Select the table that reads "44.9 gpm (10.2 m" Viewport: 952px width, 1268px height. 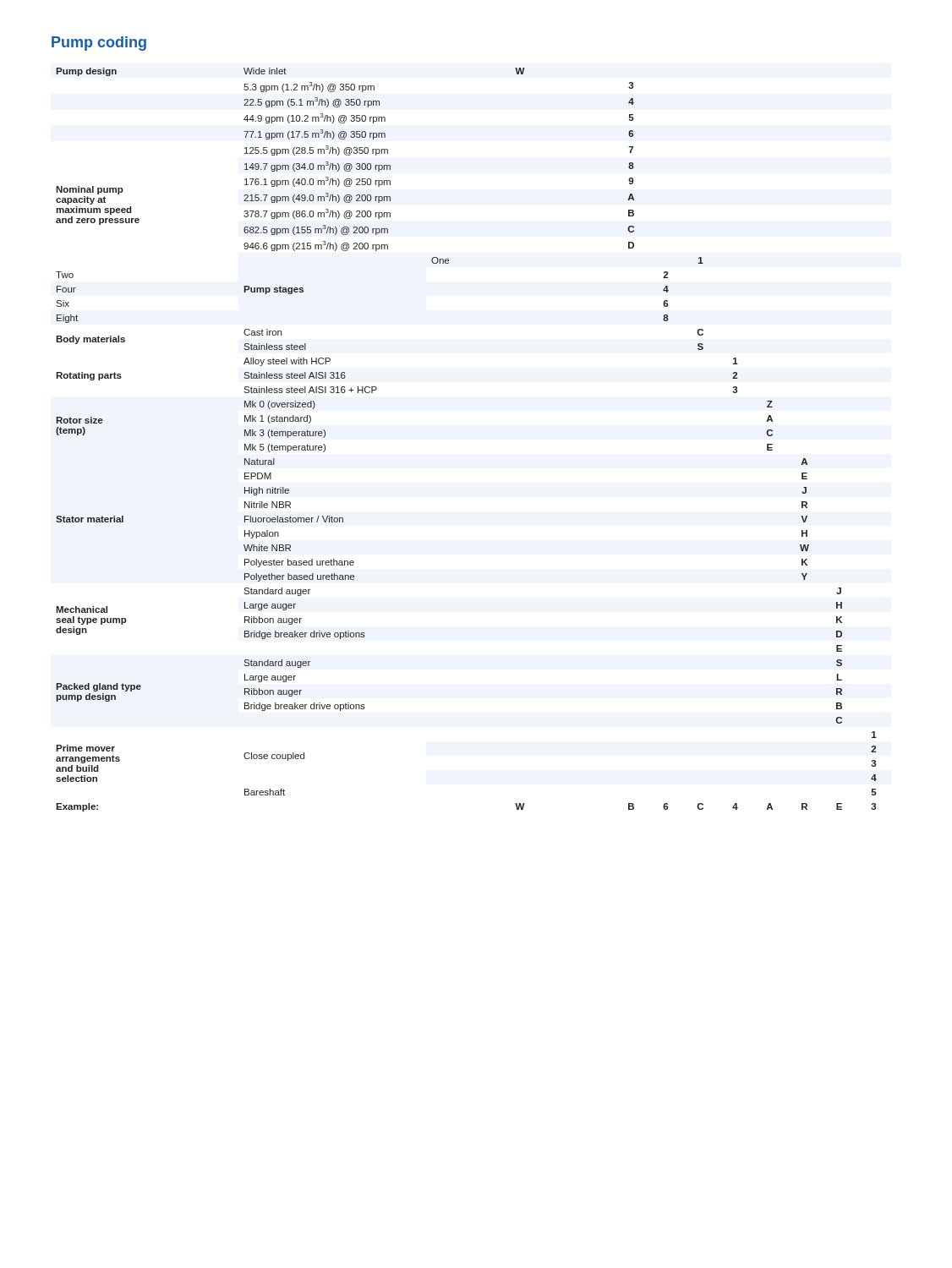click(476, 438)
